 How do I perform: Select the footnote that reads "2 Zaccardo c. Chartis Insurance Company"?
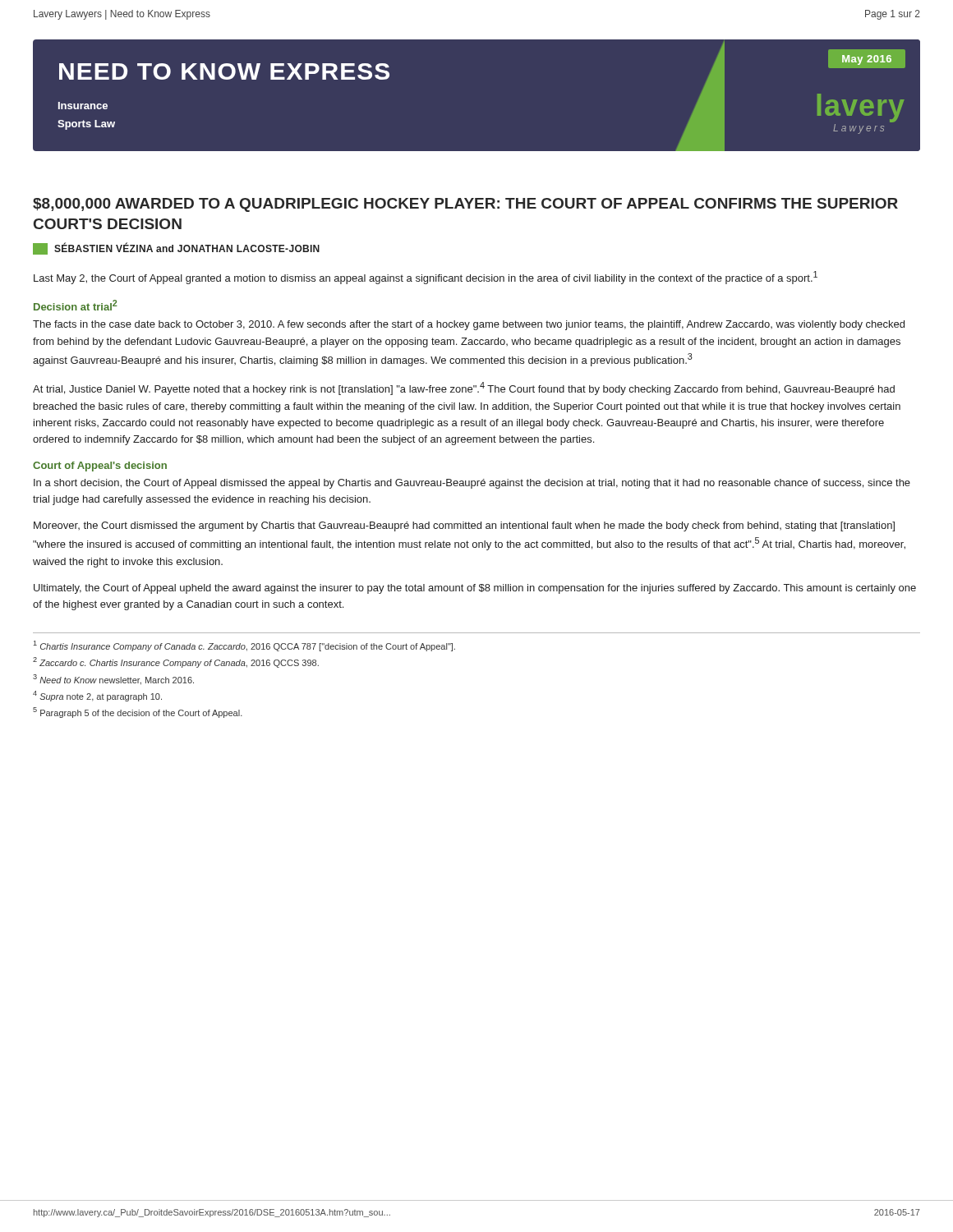(x=176, y=662)
